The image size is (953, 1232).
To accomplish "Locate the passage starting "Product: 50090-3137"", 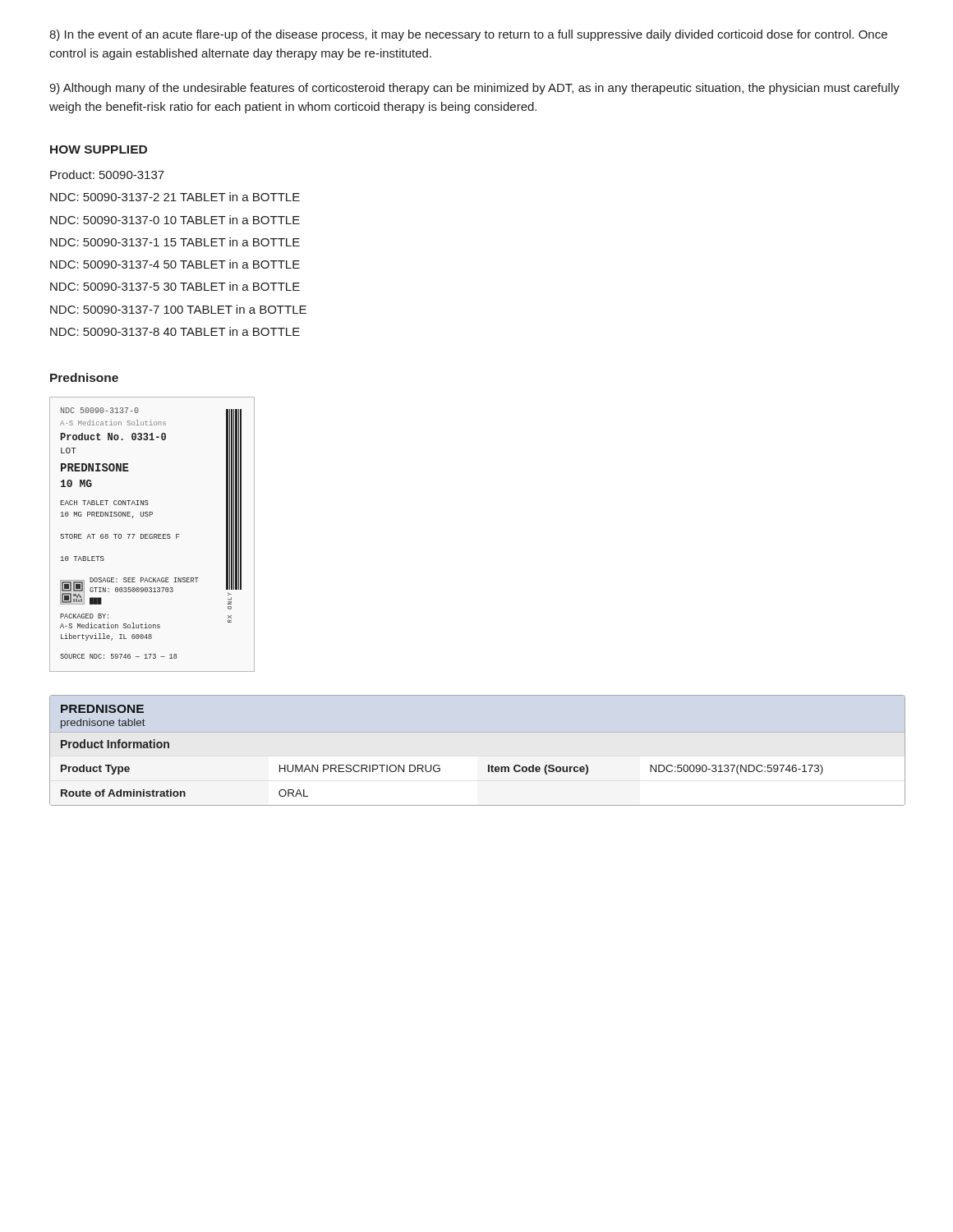I will (107, 175).
